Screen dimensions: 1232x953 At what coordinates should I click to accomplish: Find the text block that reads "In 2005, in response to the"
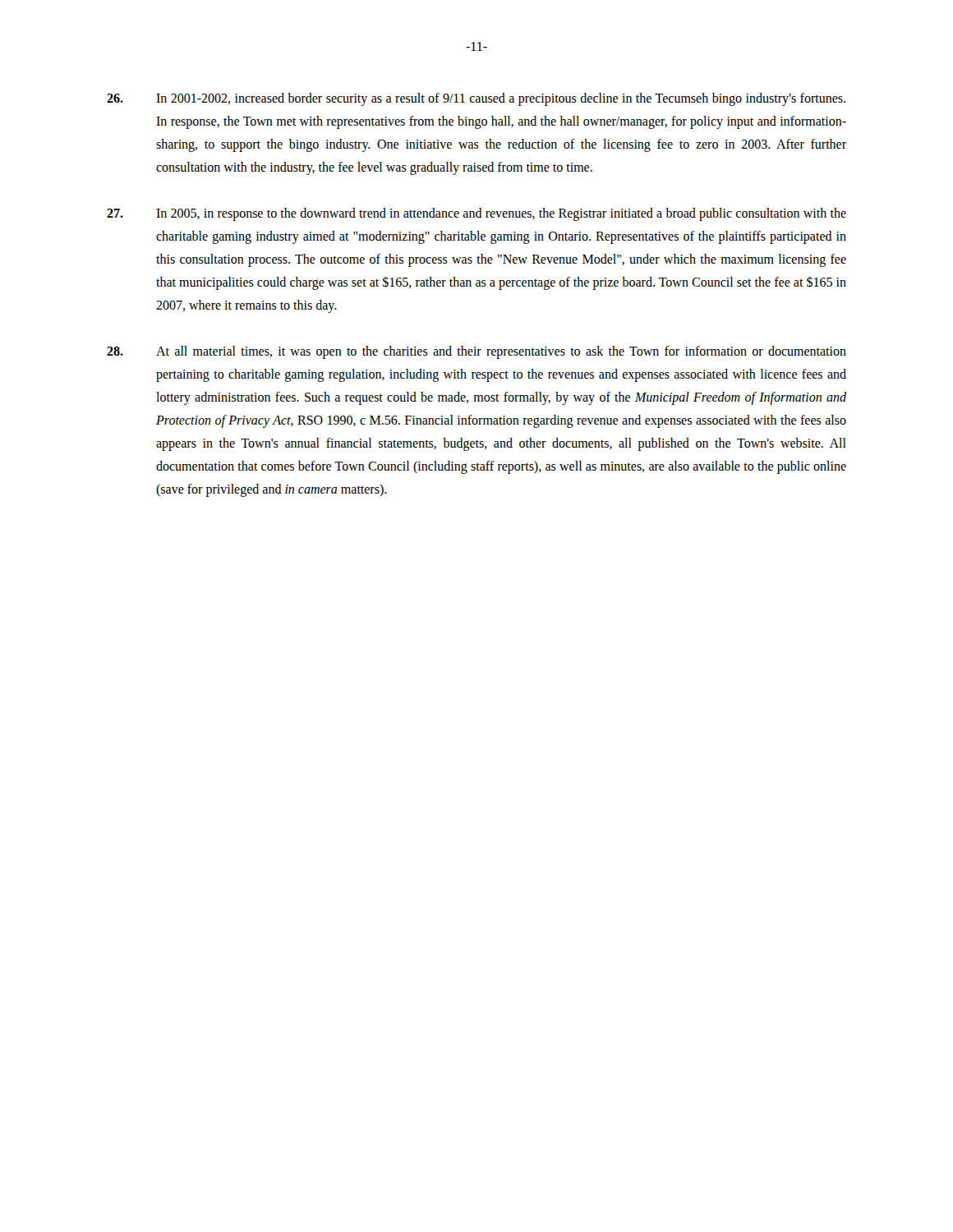(476, 260)
